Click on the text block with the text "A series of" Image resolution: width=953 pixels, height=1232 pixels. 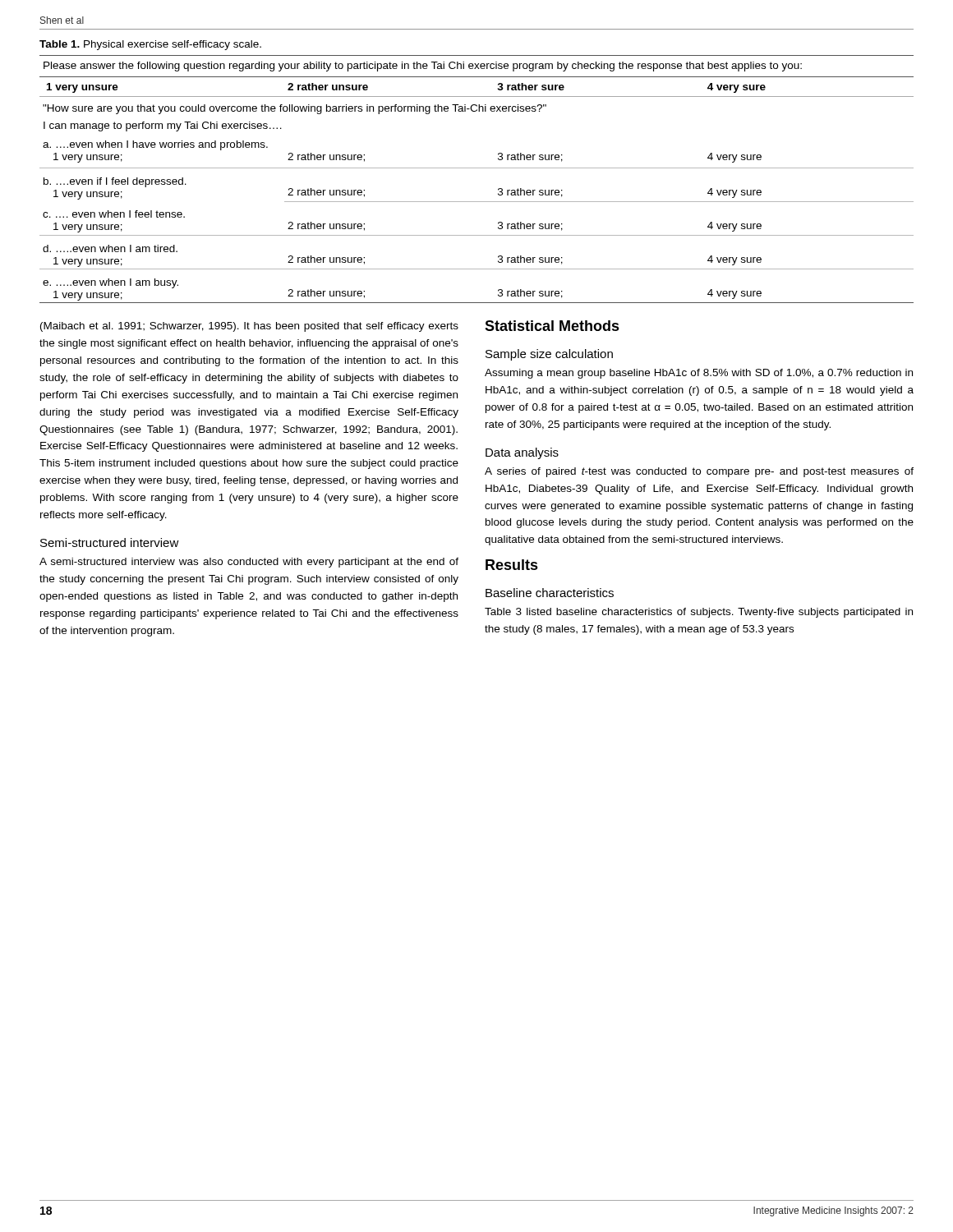[x=699, y=505]
